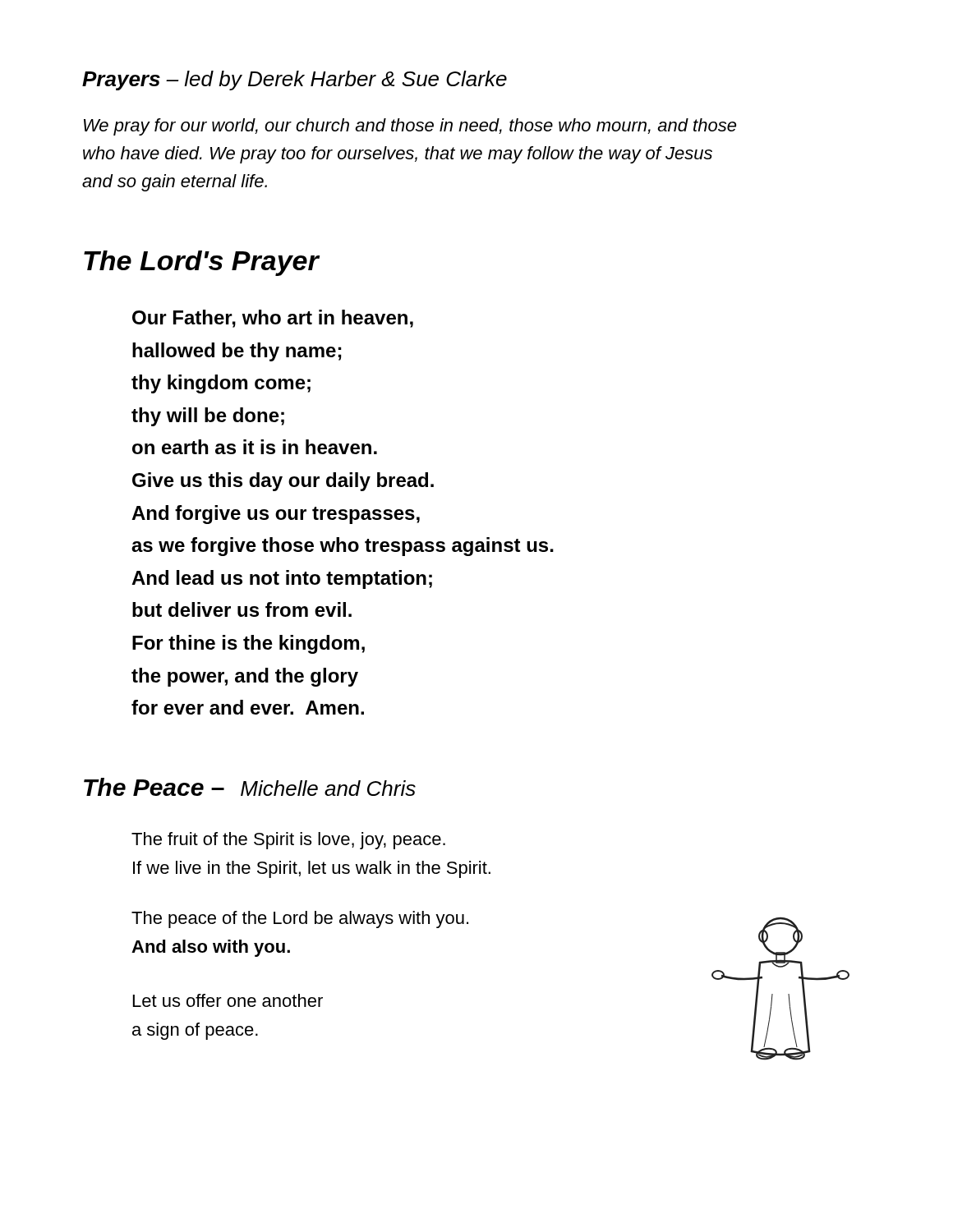
Task: Find the text block starting "We pray for our world, our church and"
Action: [410, 153]
